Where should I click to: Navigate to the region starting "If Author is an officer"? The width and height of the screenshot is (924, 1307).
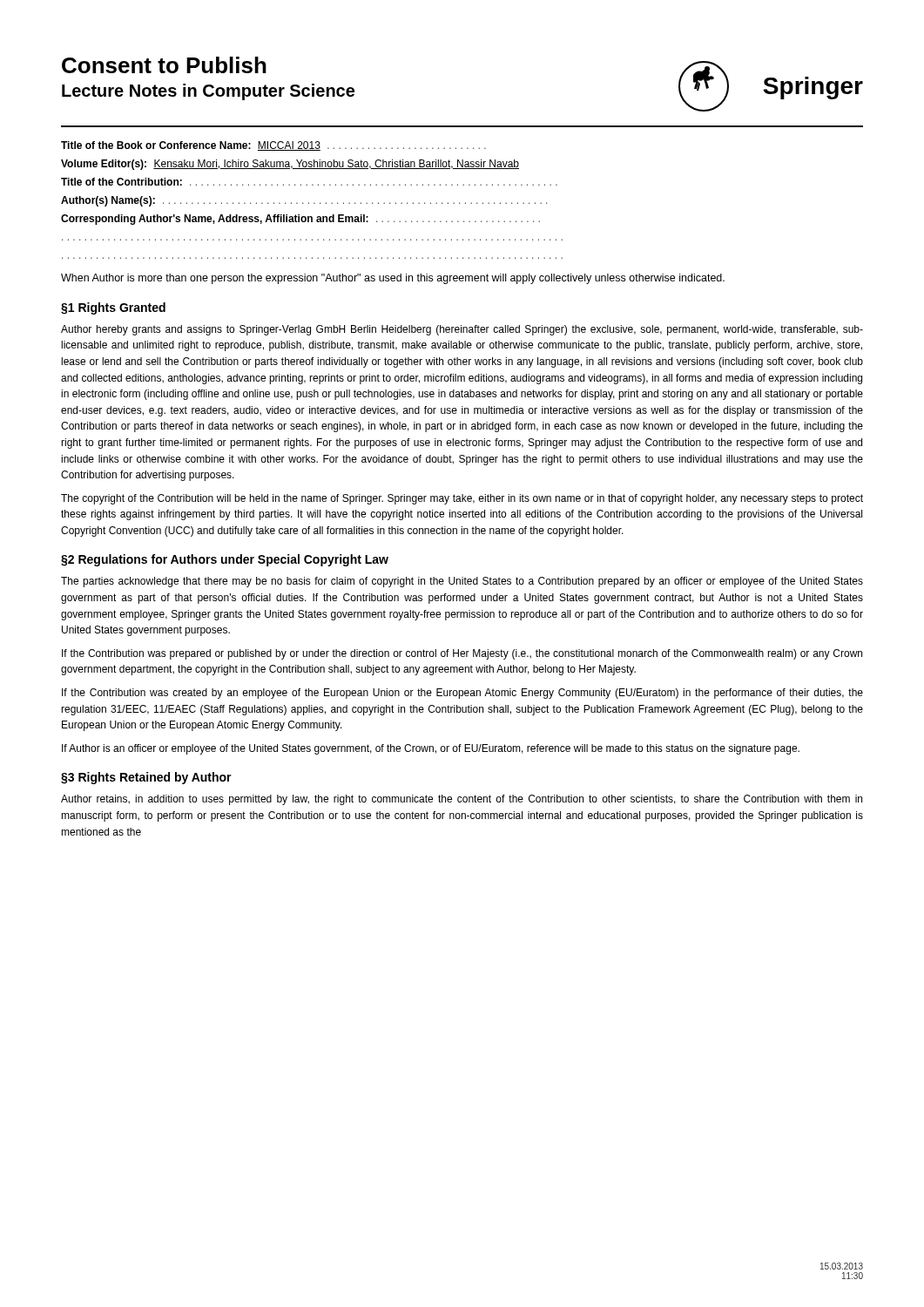click(x=431, y=748)
